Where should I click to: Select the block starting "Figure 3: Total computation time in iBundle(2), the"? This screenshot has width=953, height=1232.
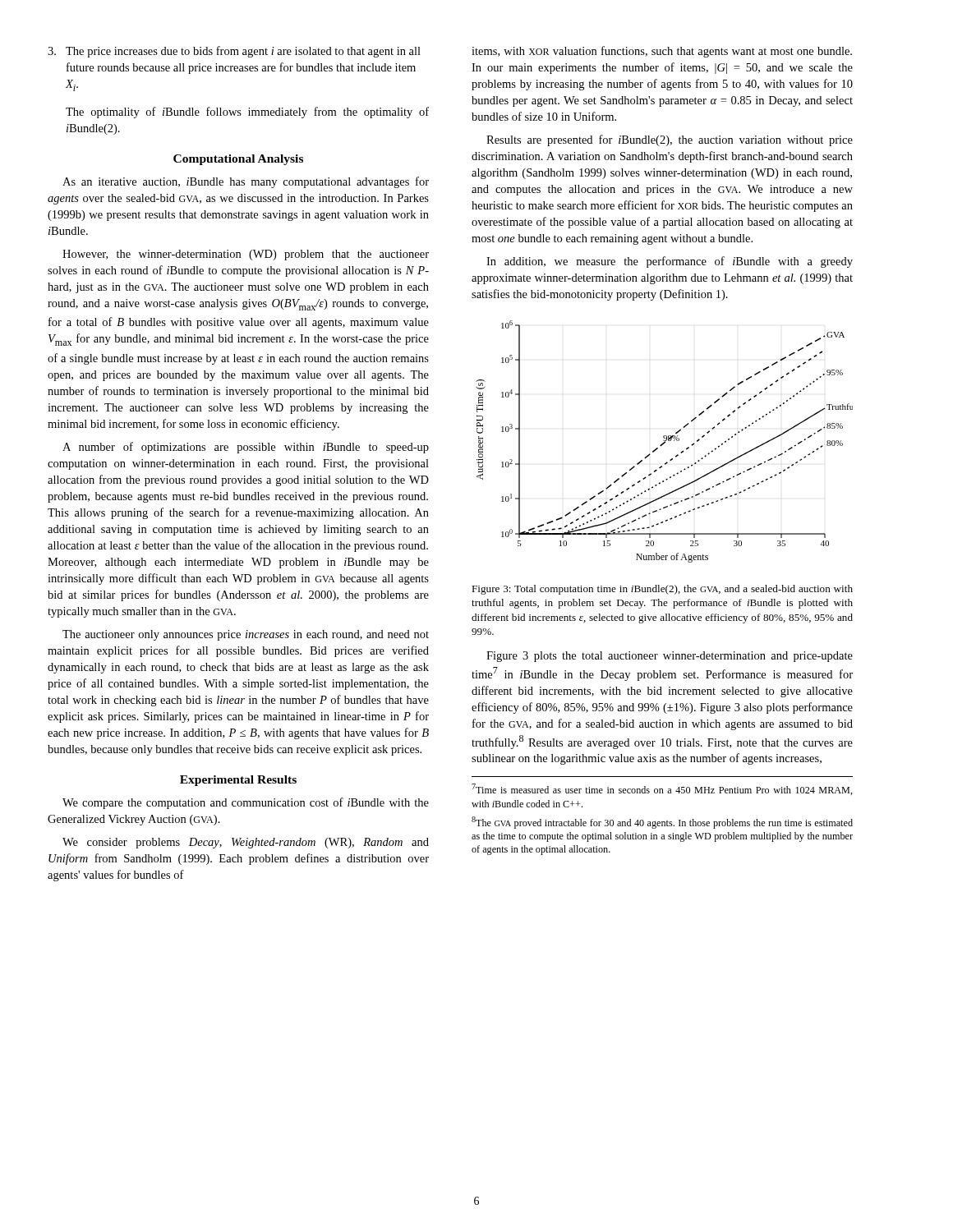(x=662, y=610)
